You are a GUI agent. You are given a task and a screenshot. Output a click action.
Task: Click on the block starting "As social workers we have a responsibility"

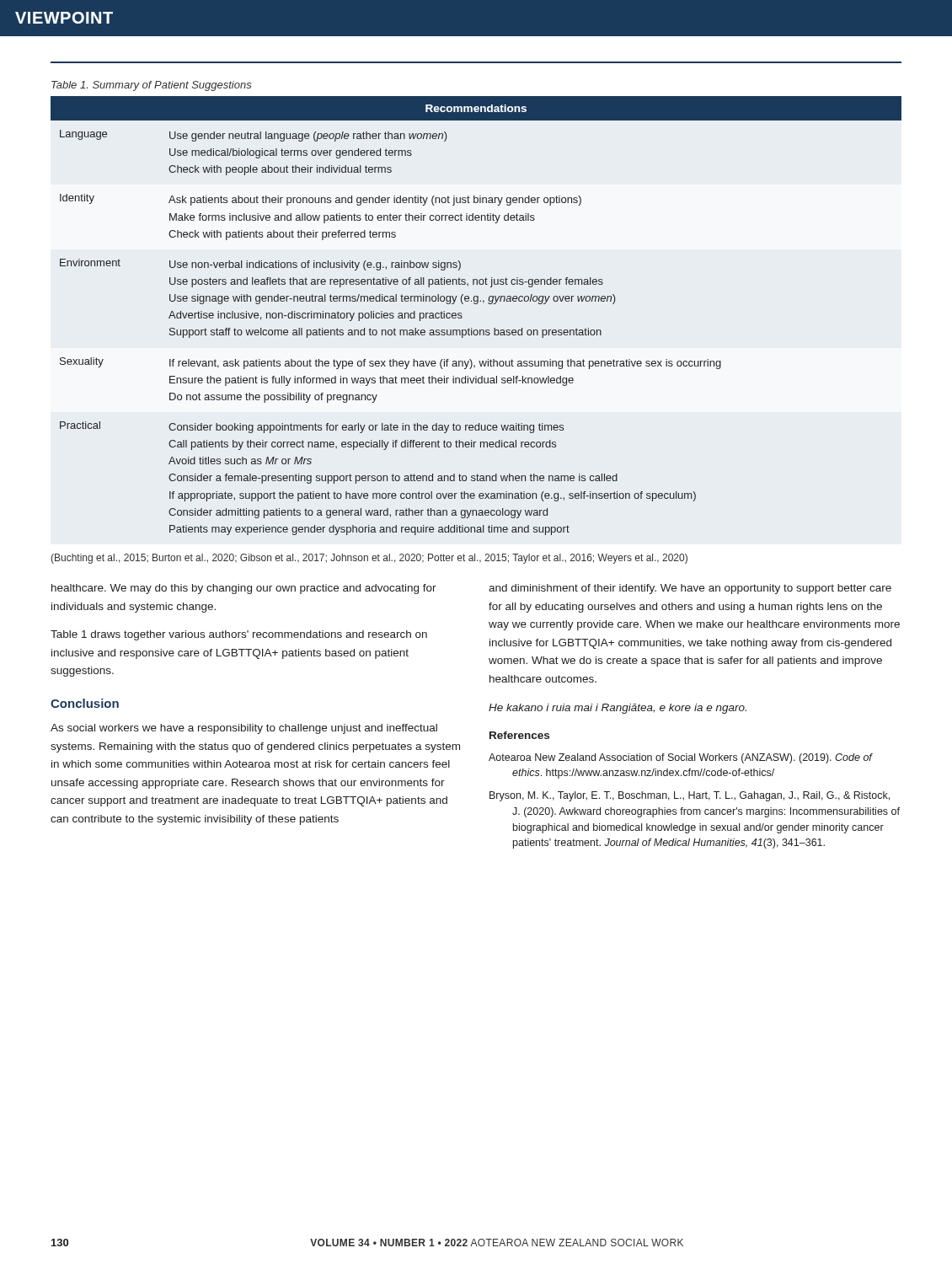click(256, 773)
